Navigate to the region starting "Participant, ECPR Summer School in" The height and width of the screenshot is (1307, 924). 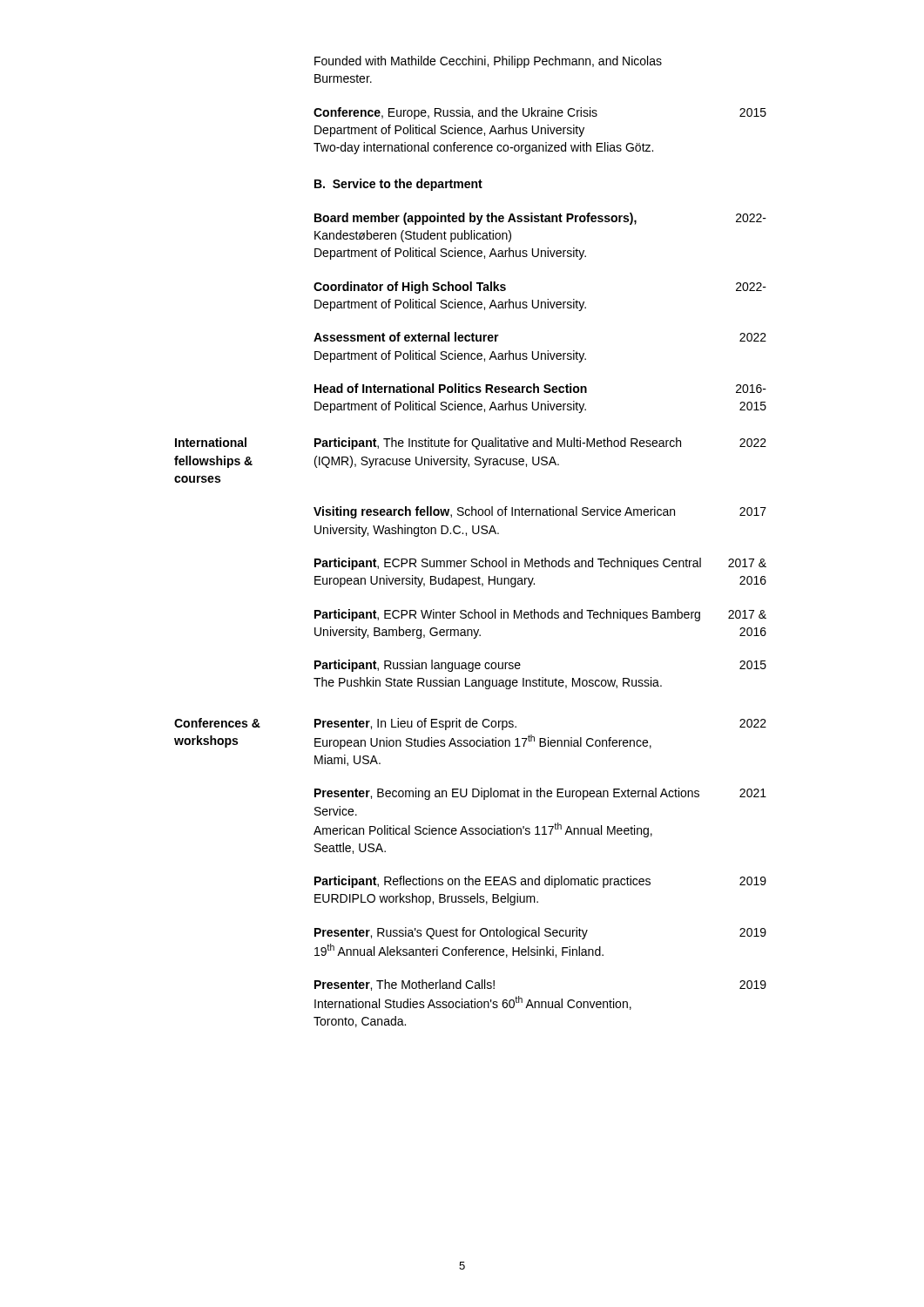pyautogui.click(x=470, y=572)
